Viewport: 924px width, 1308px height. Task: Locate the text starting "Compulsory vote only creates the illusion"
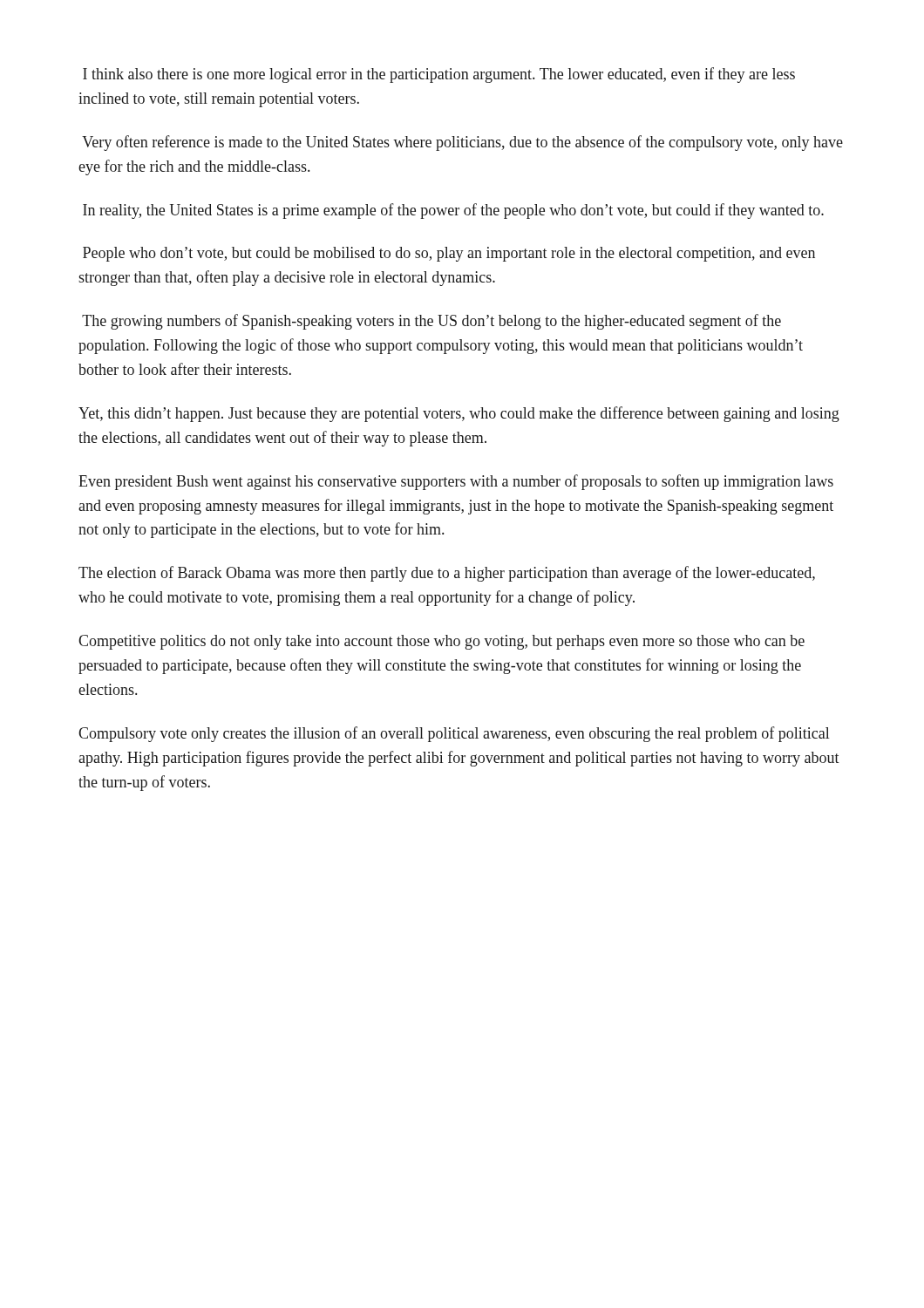click(x=459, y=758)
